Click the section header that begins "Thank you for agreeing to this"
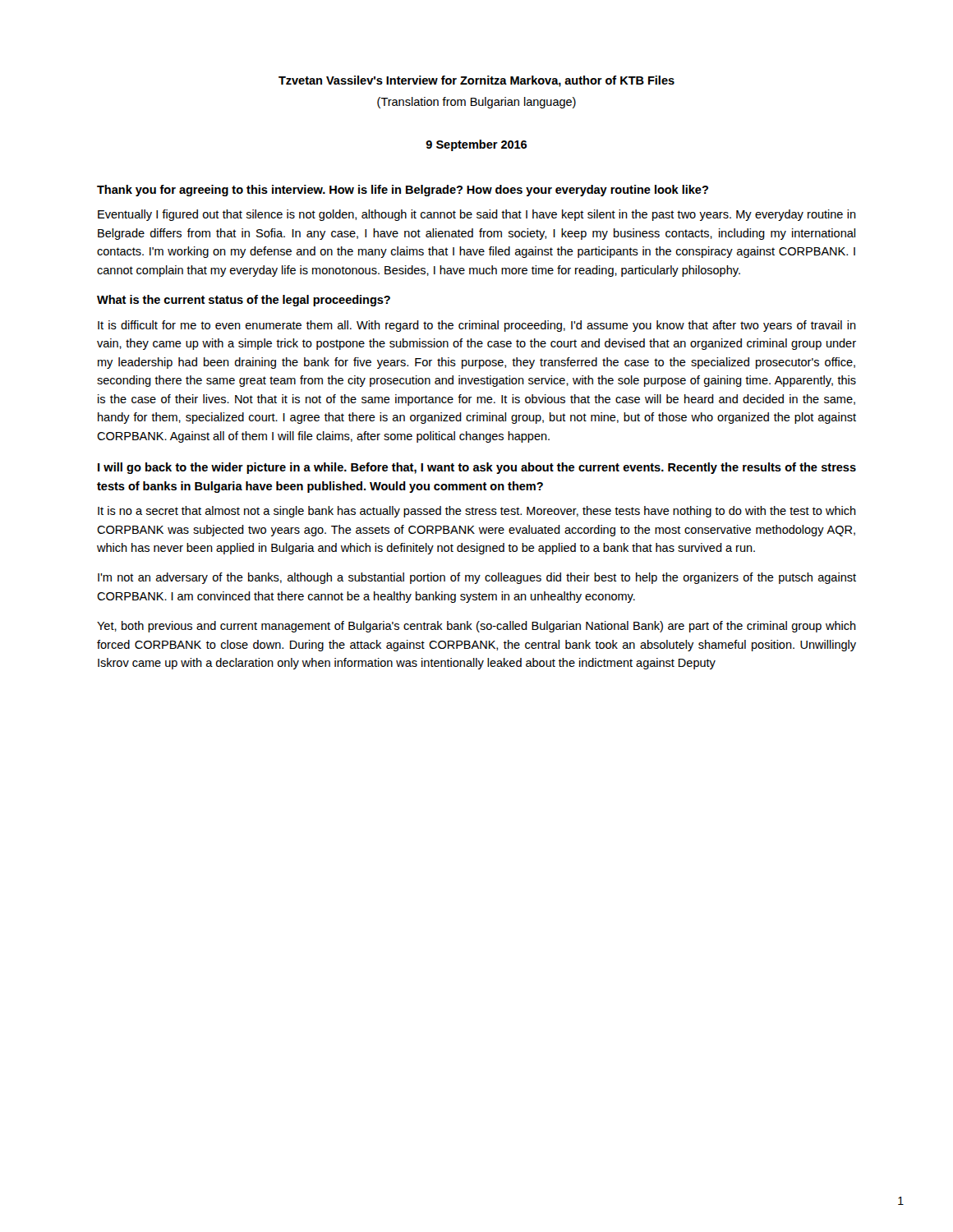Image resolution: width=953 pixels, height=1232 pixels. coord(403,190)
